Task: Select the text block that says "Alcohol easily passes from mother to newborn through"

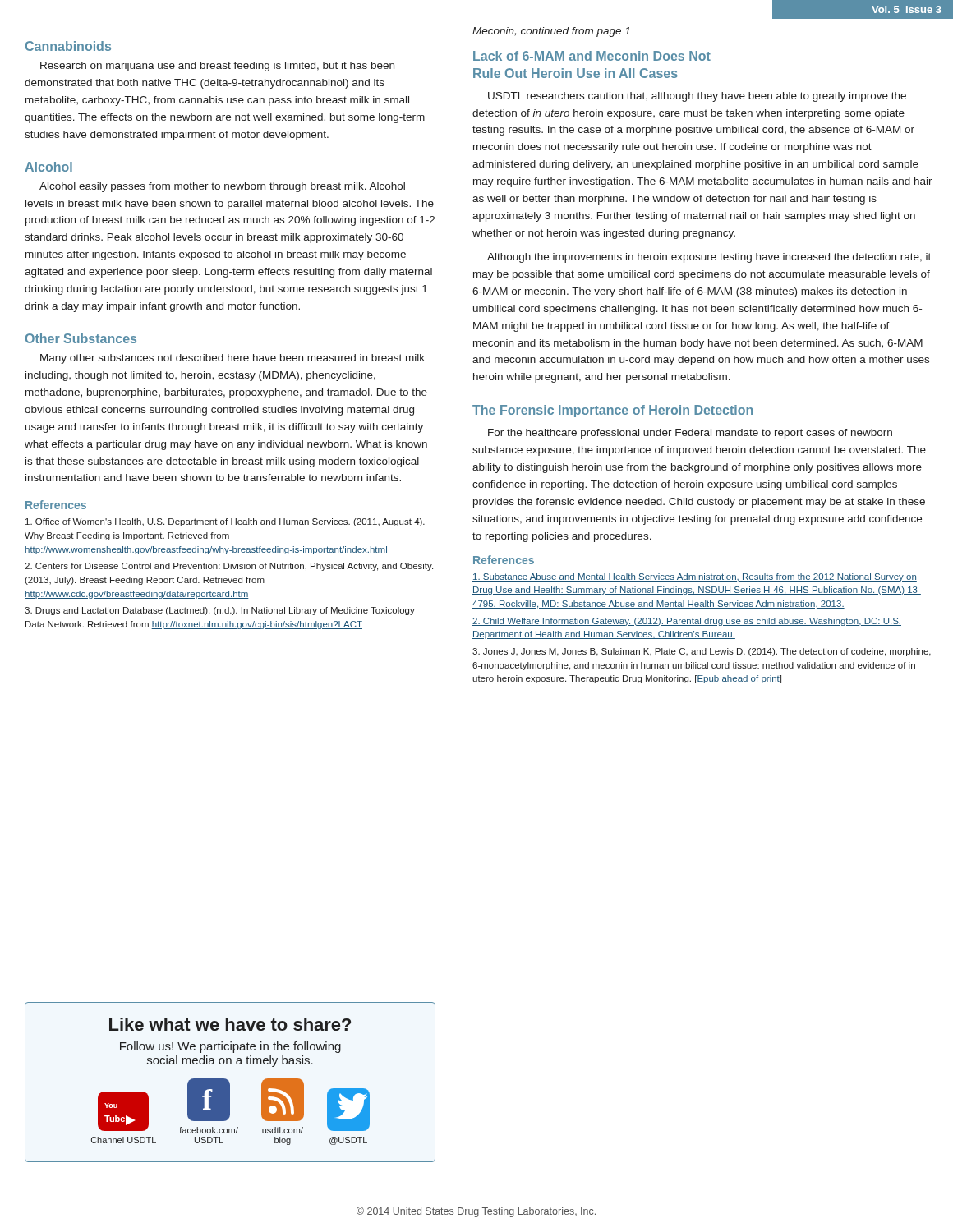Action: [230, 247]
